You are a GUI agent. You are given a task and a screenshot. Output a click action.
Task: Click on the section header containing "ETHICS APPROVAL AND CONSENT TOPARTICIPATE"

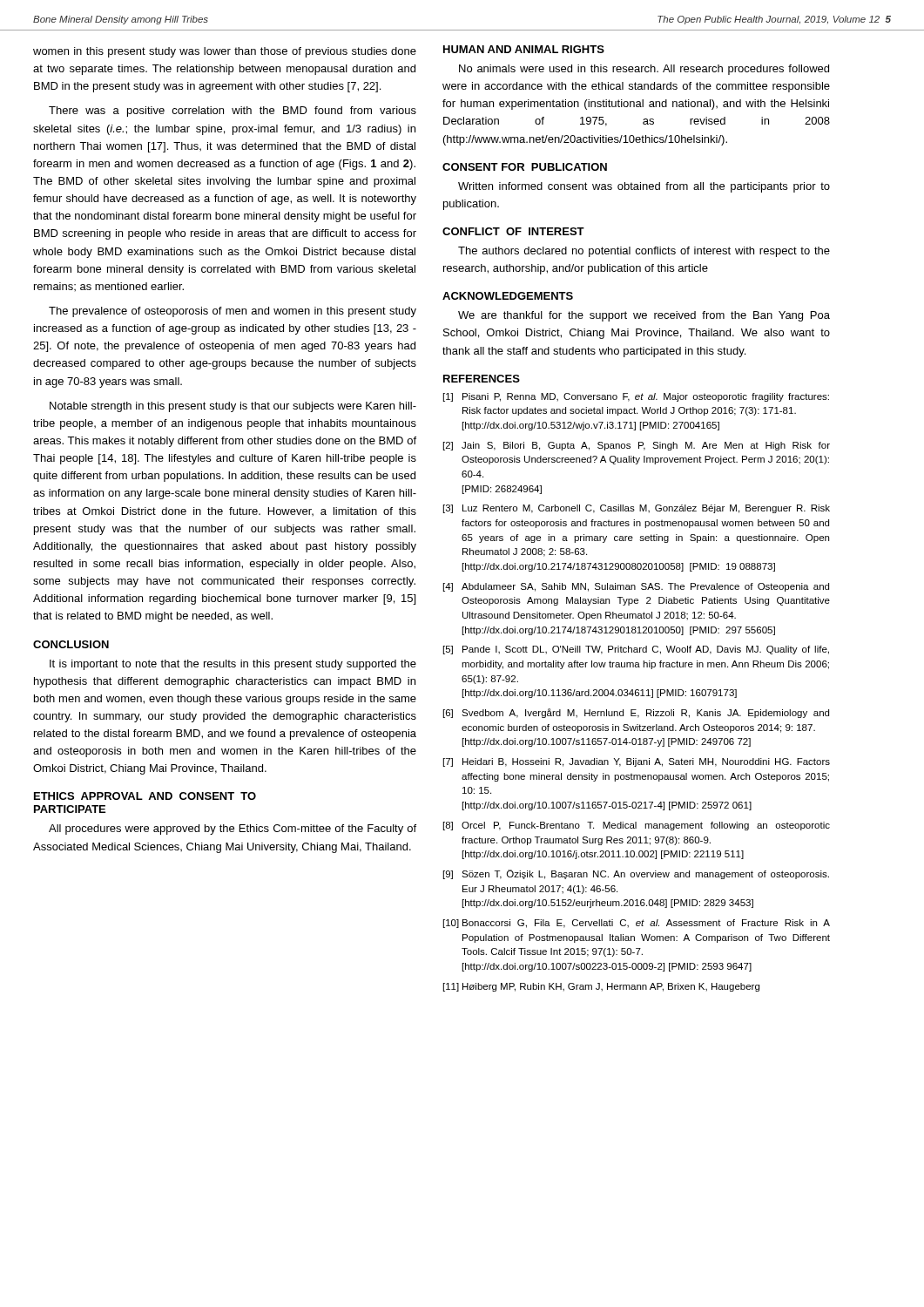coord(145,803)
